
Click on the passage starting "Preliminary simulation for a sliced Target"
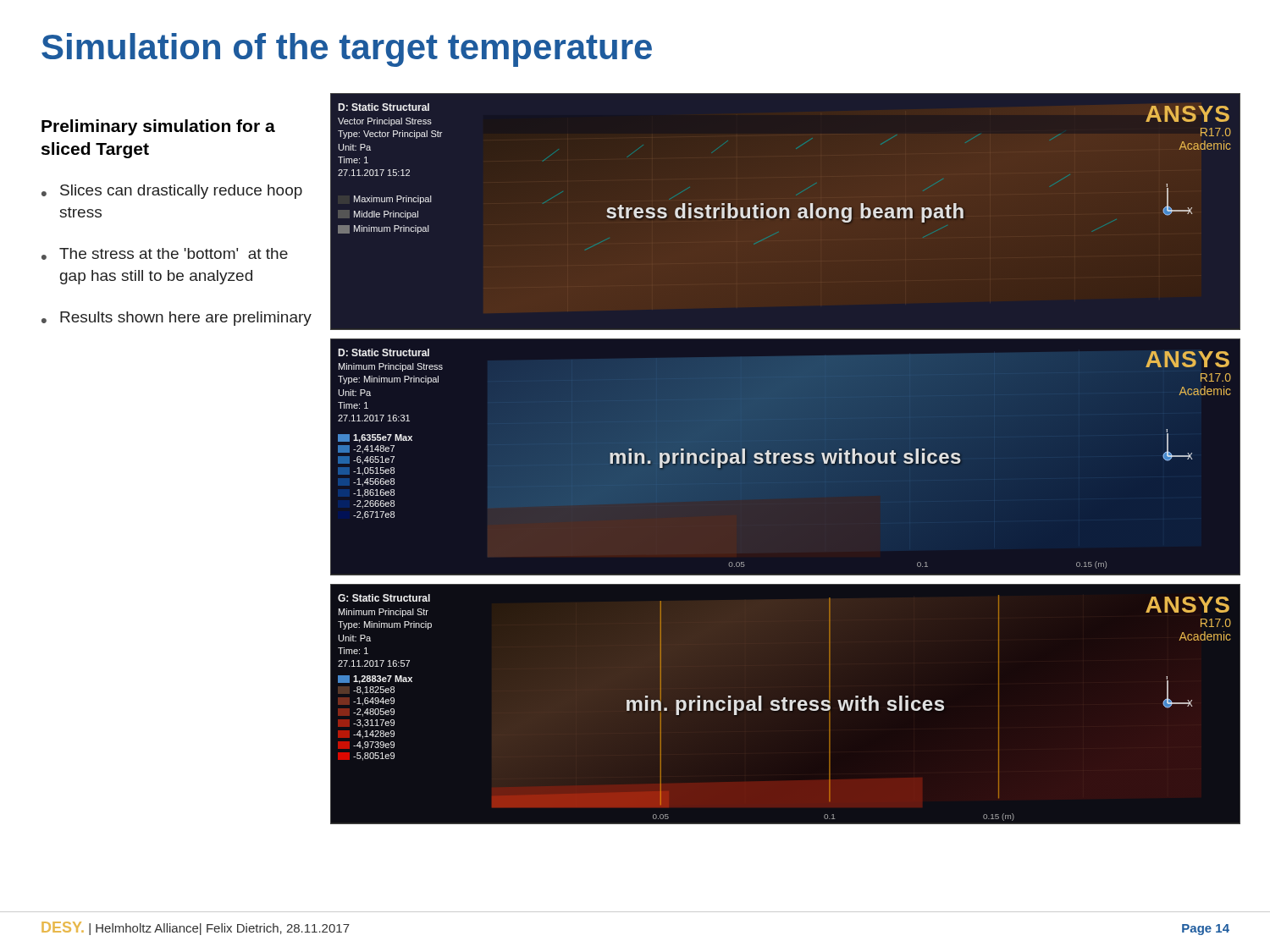(158, 137)
